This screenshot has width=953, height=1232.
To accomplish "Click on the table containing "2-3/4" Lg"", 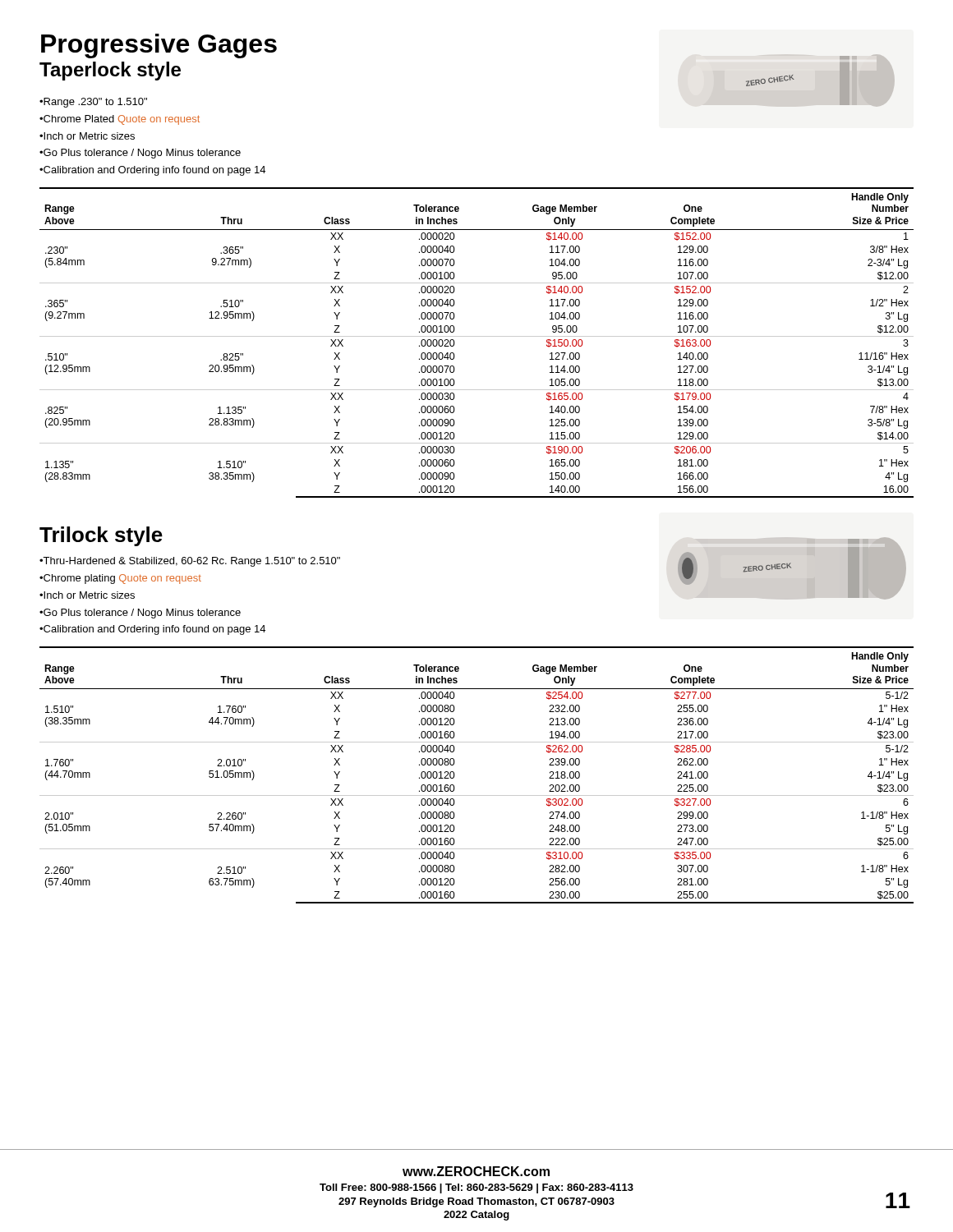I will pos(476,343).
